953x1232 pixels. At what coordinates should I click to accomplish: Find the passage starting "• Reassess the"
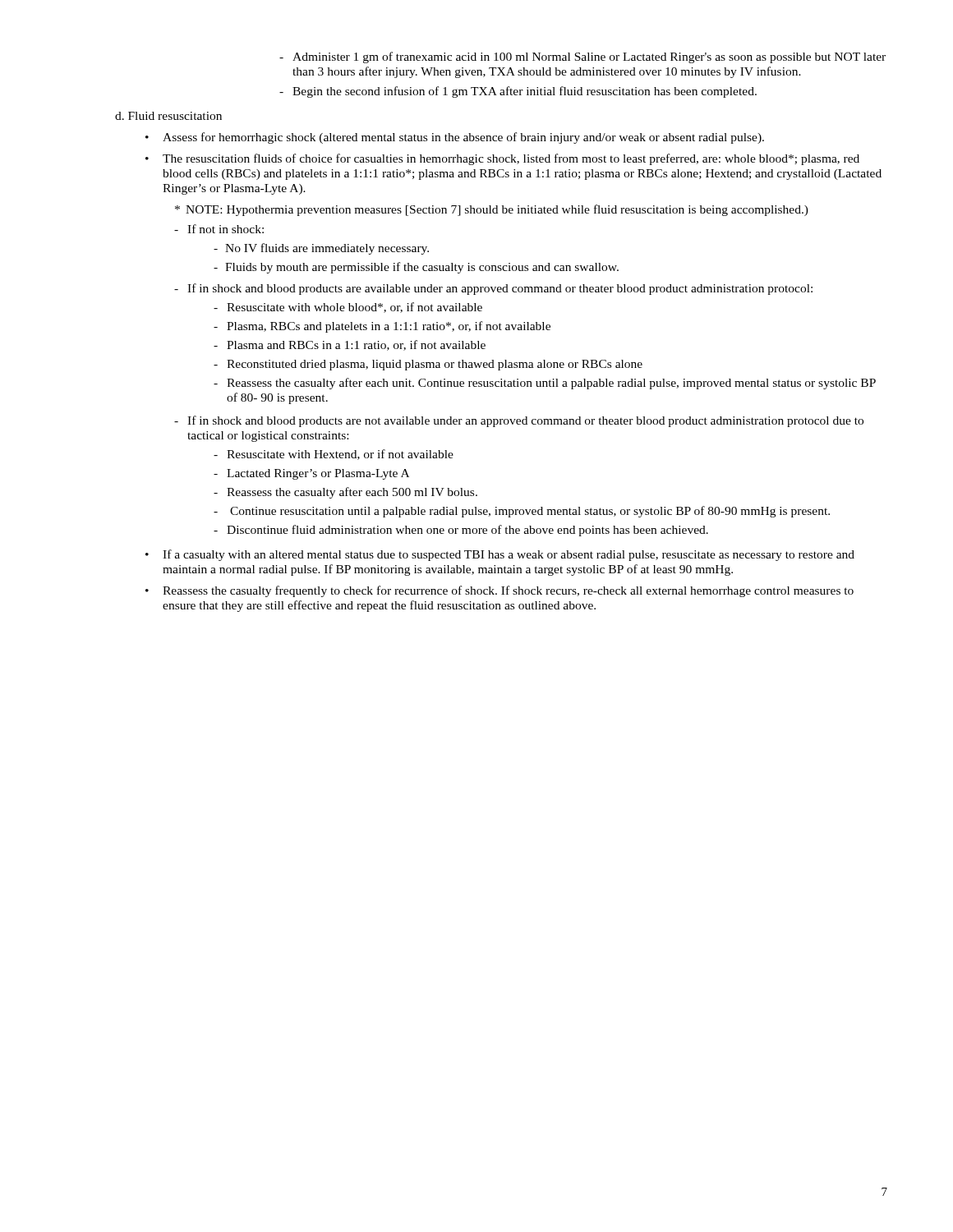coord(516,598)
